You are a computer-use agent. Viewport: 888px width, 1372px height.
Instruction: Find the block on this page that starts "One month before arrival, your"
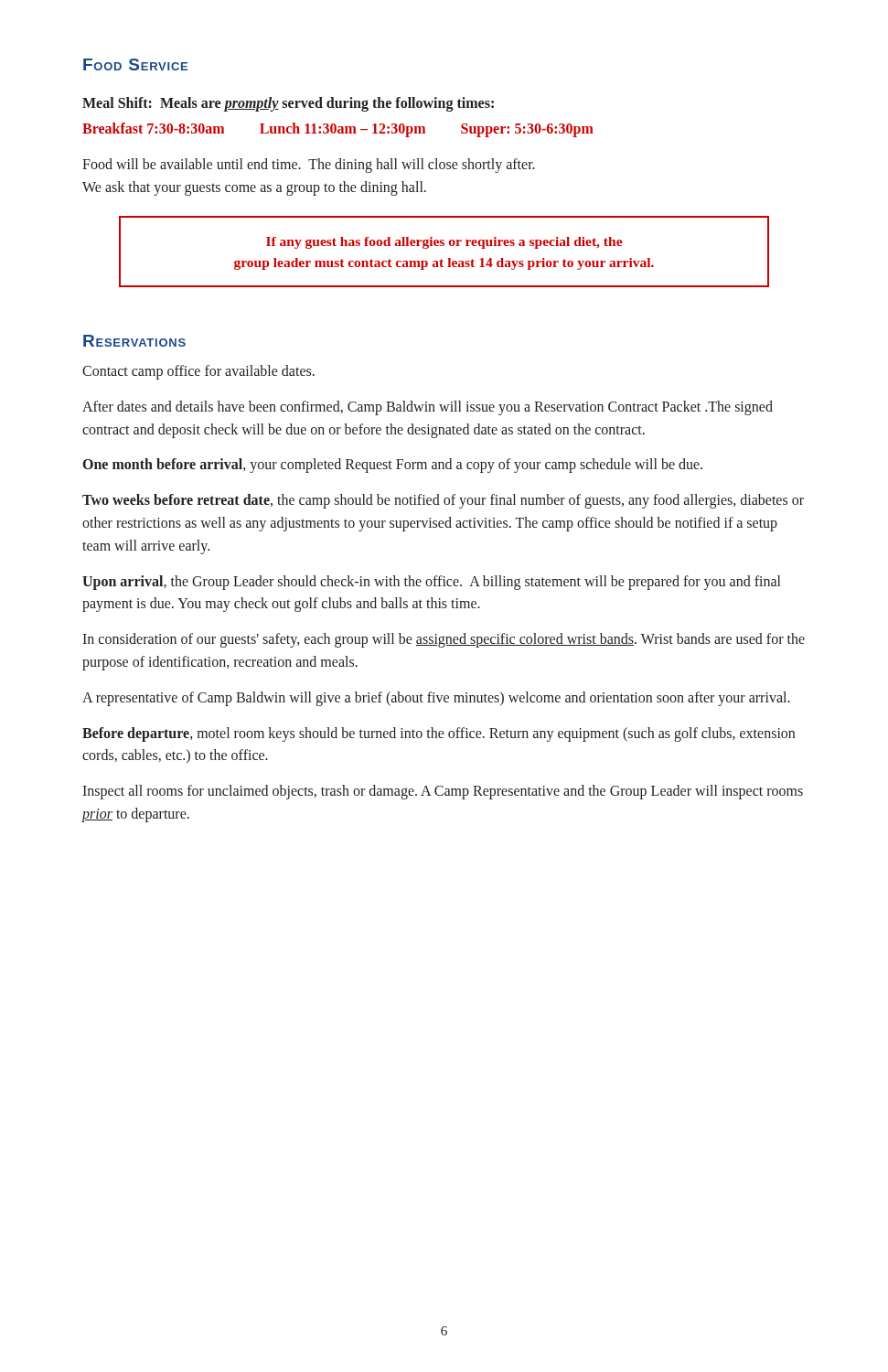[x=393, y=465]
